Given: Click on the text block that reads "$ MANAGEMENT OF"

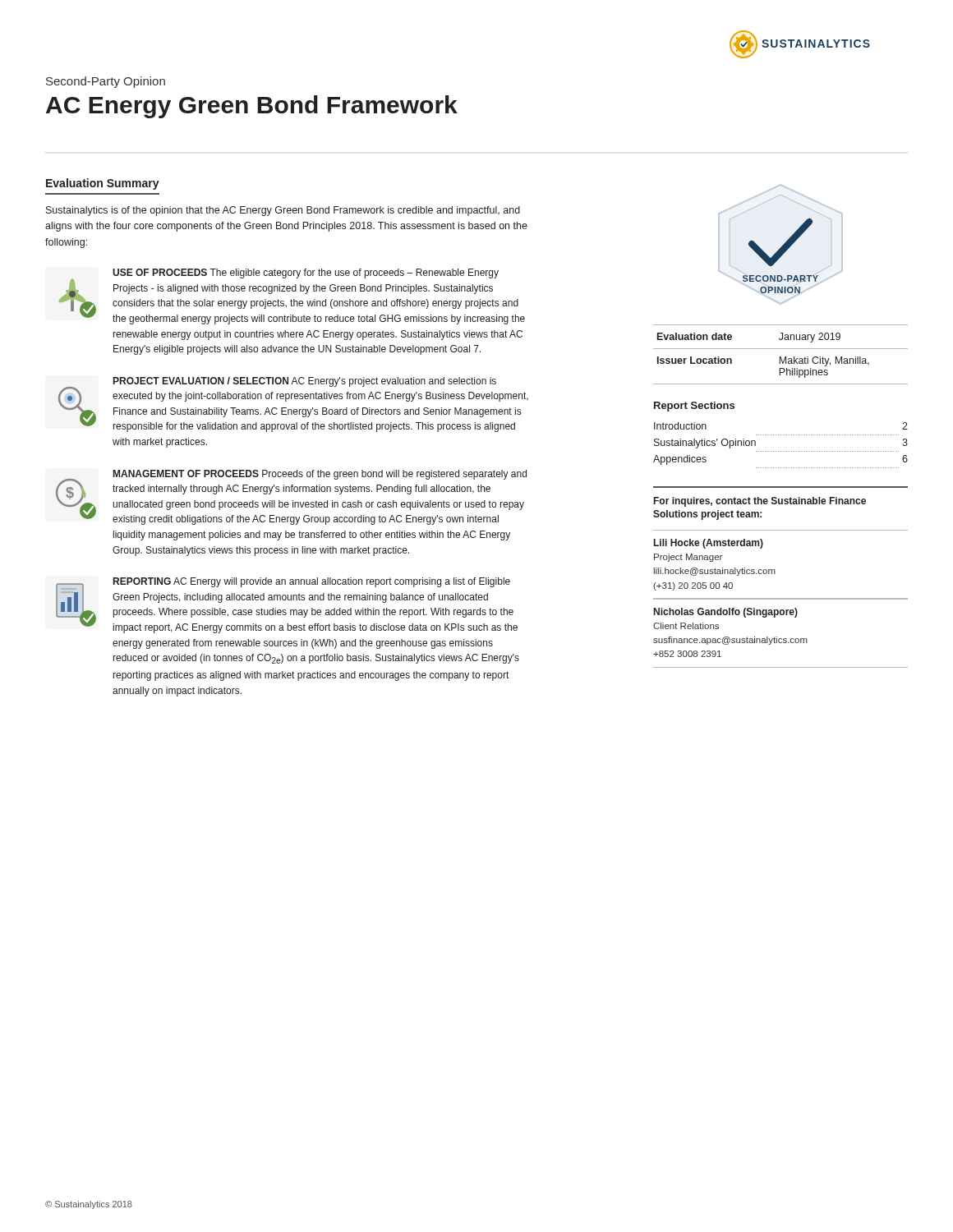Looking at the screenshot, I should coord(288,512).
